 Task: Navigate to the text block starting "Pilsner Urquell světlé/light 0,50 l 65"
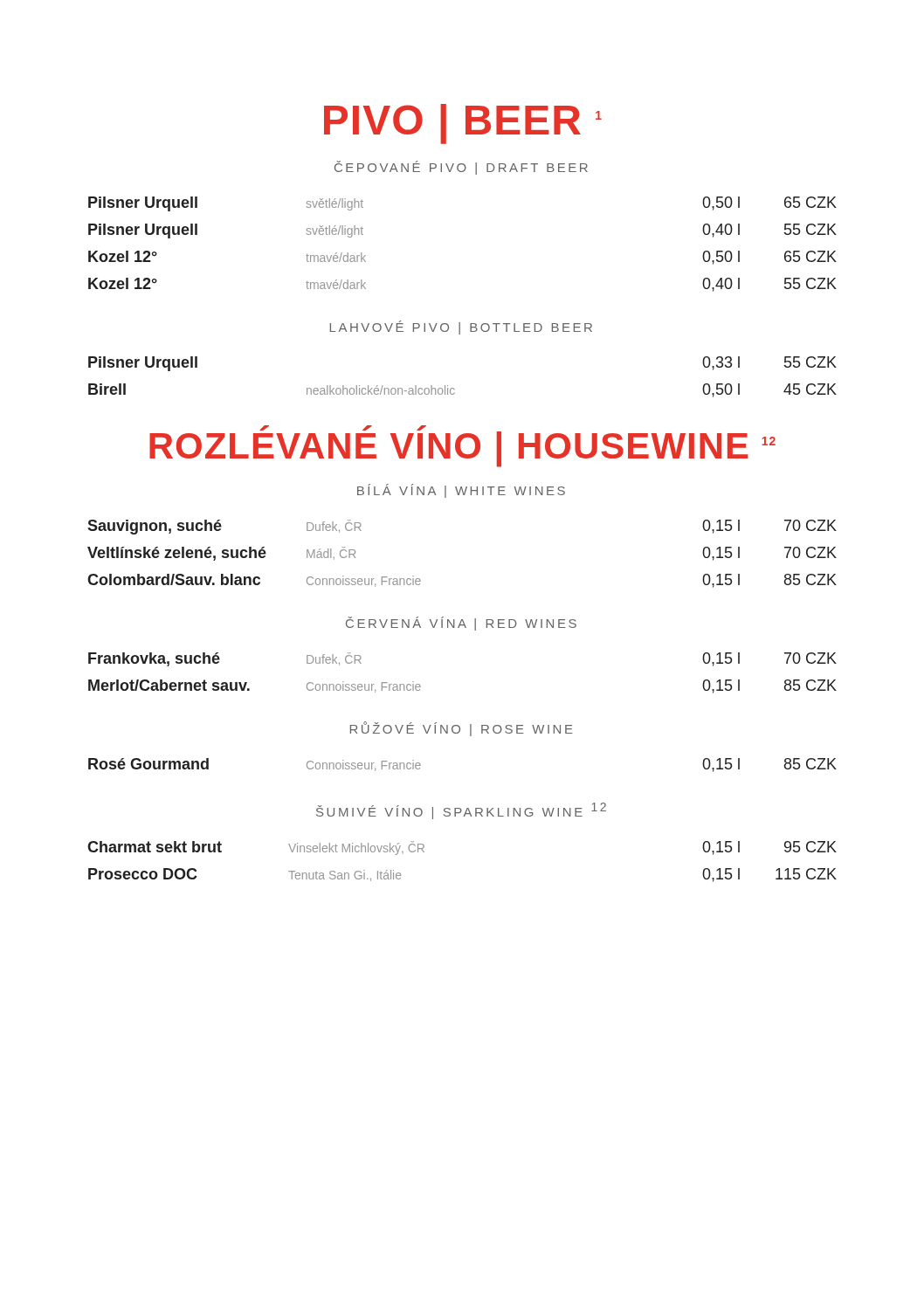point(137,204)
